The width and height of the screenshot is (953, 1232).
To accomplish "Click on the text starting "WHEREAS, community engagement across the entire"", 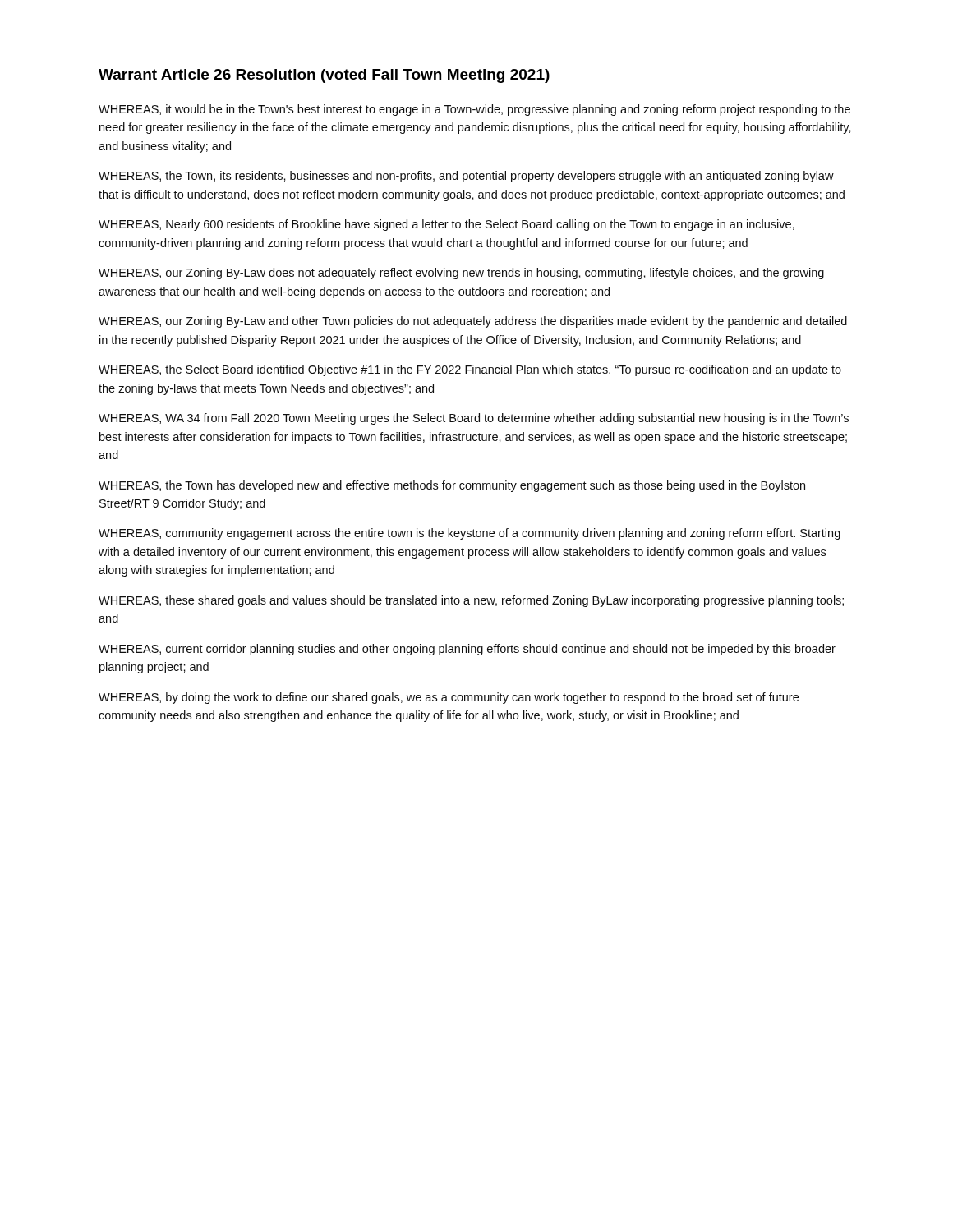I will 470,552.
